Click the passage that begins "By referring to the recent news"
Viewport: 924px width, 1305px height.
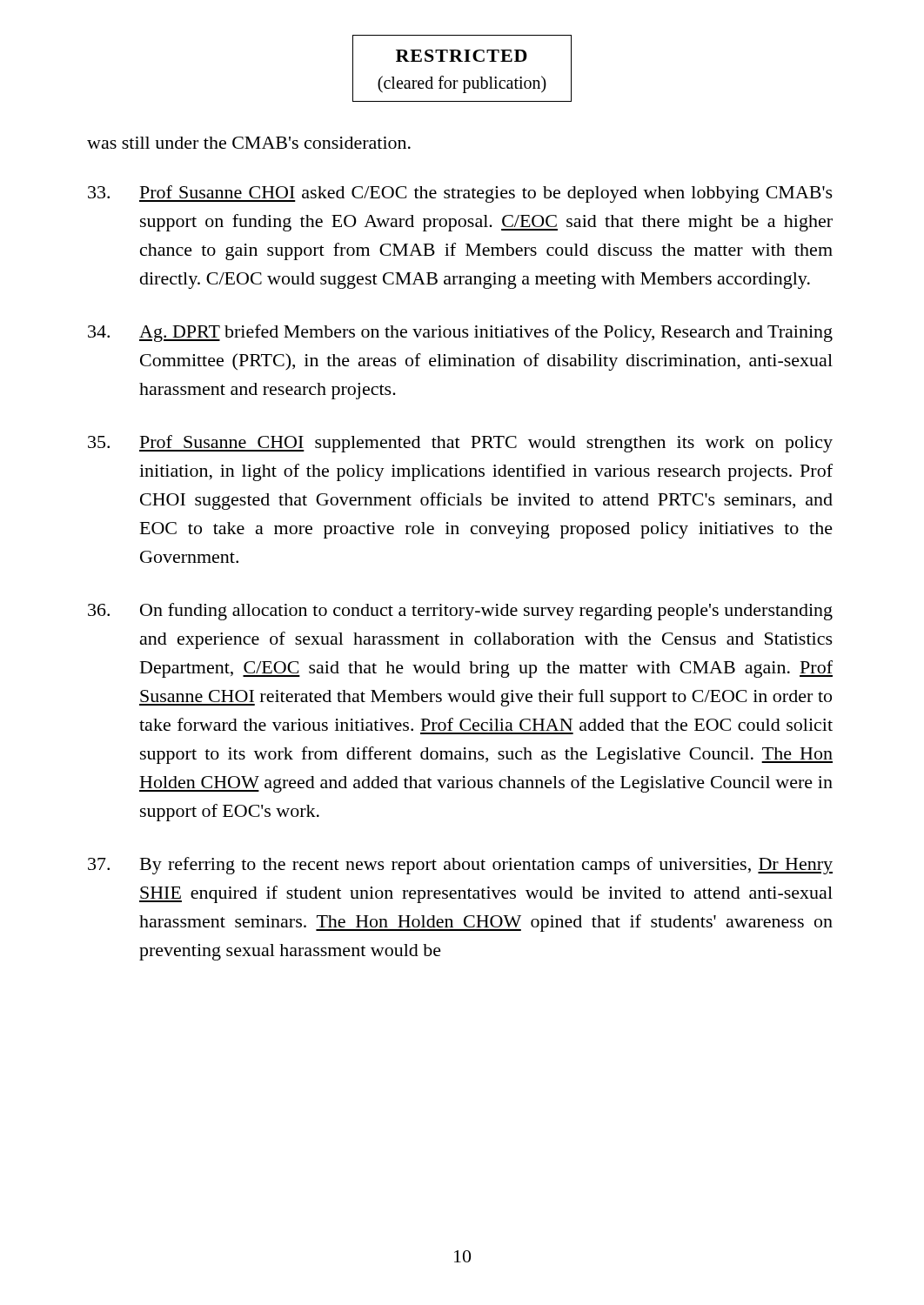tap(460, 907)
